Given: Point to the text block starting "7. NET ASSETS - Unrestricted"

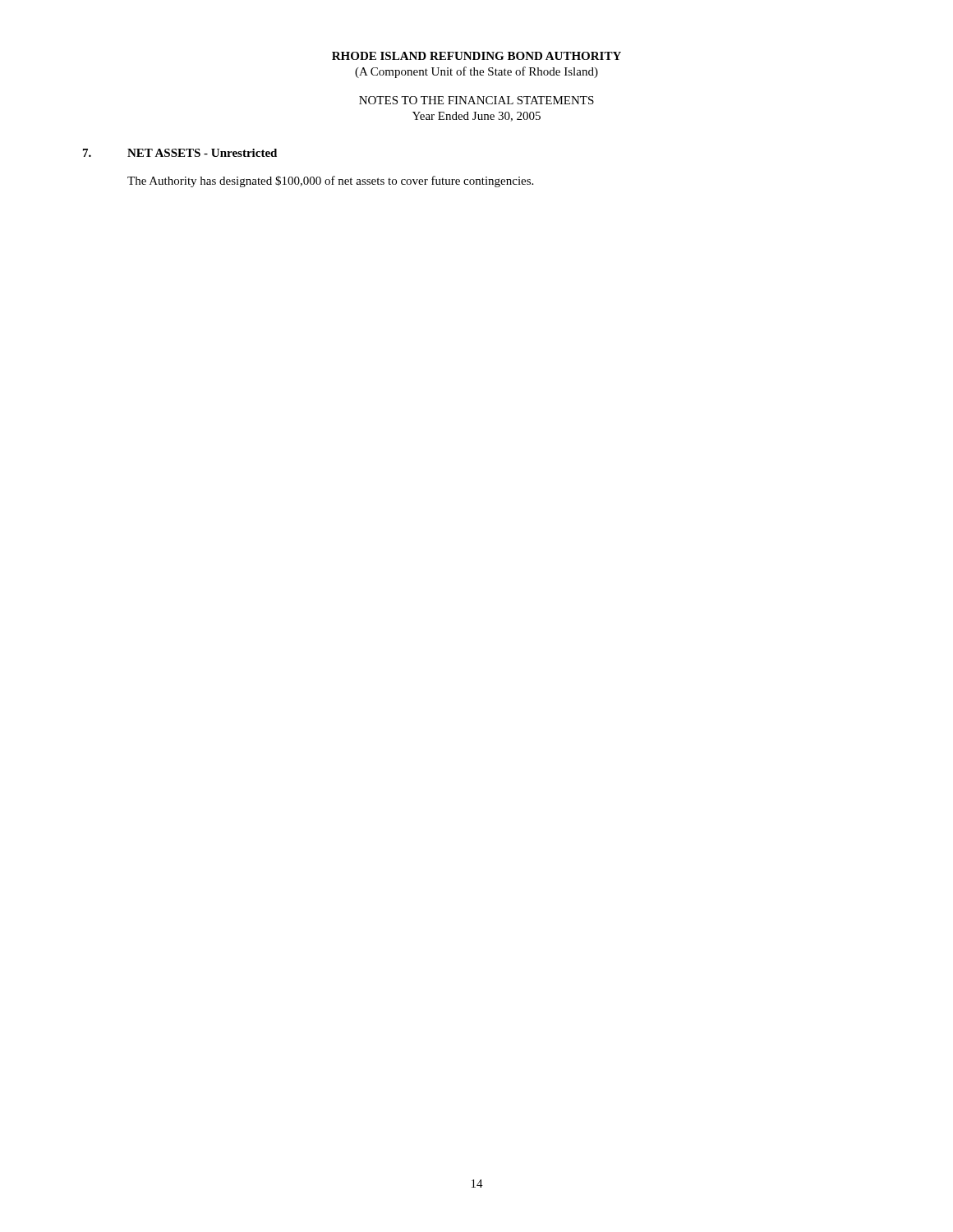Looking at the screenshot, I should pyautogui.click(x=180, y=153).
